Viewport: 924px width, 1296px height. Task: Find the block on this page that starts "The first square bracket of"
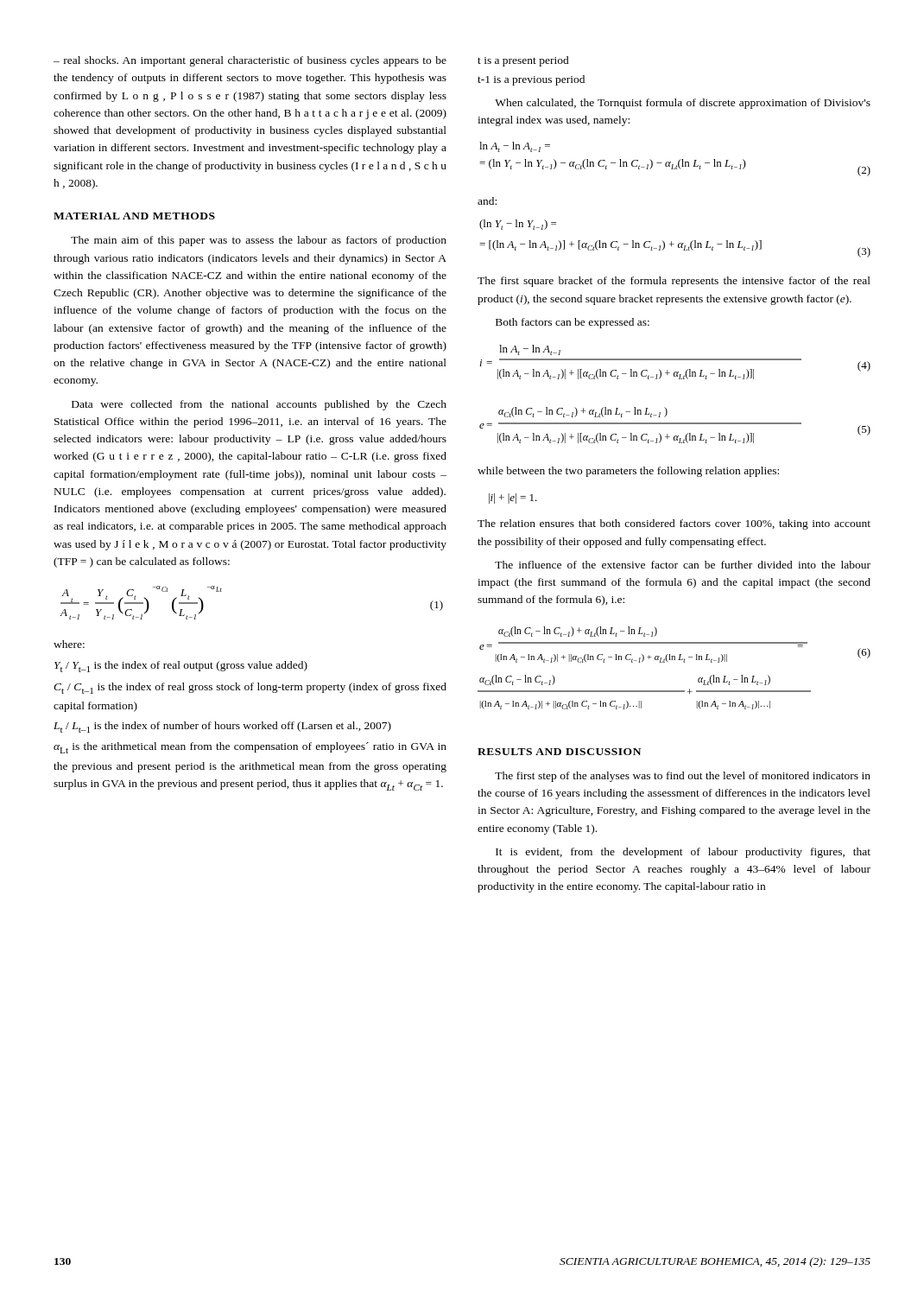point(674,302)
